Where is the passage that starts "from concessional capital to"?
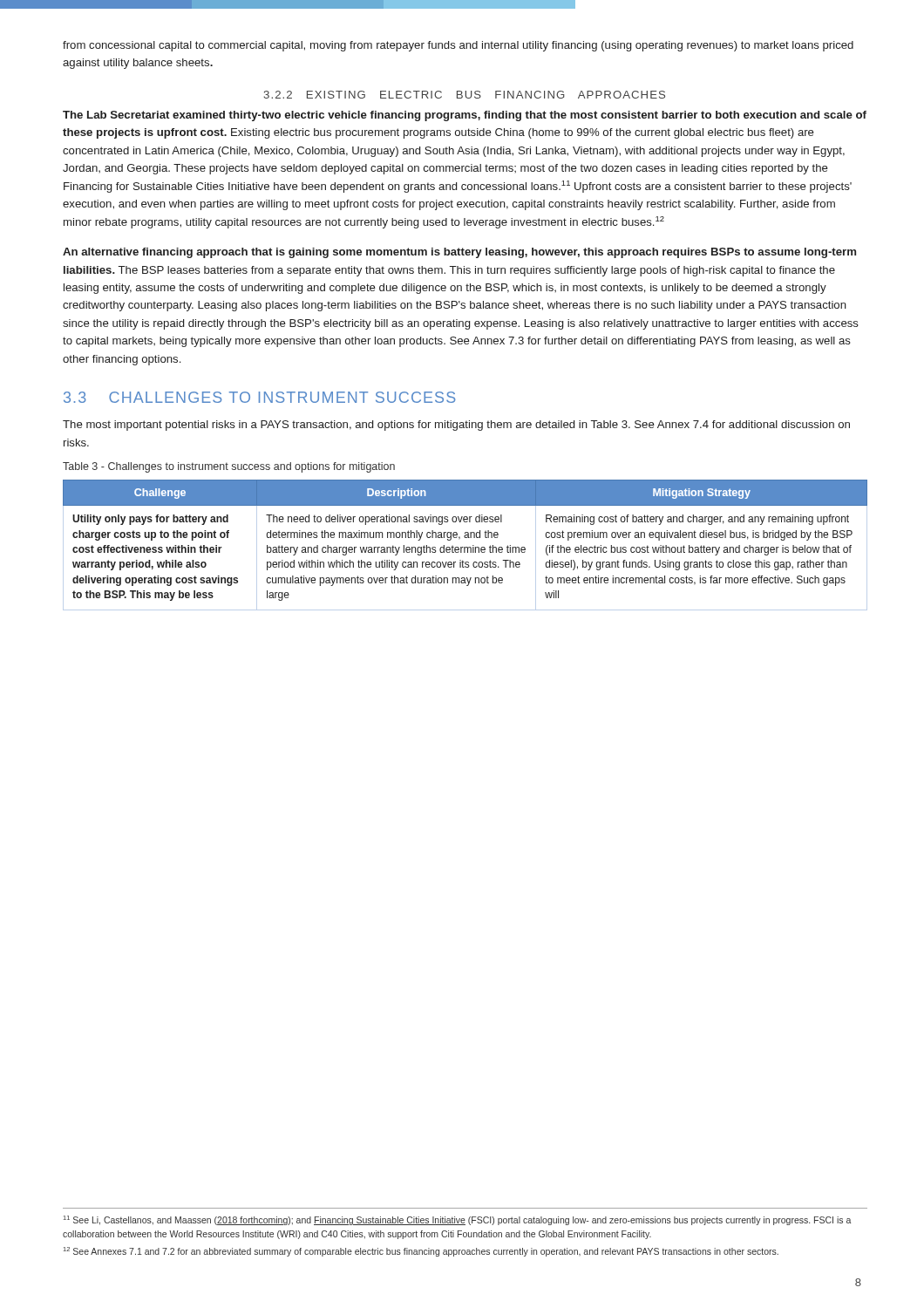Screen dimensions: 1308x924 (x=458, y=54)
